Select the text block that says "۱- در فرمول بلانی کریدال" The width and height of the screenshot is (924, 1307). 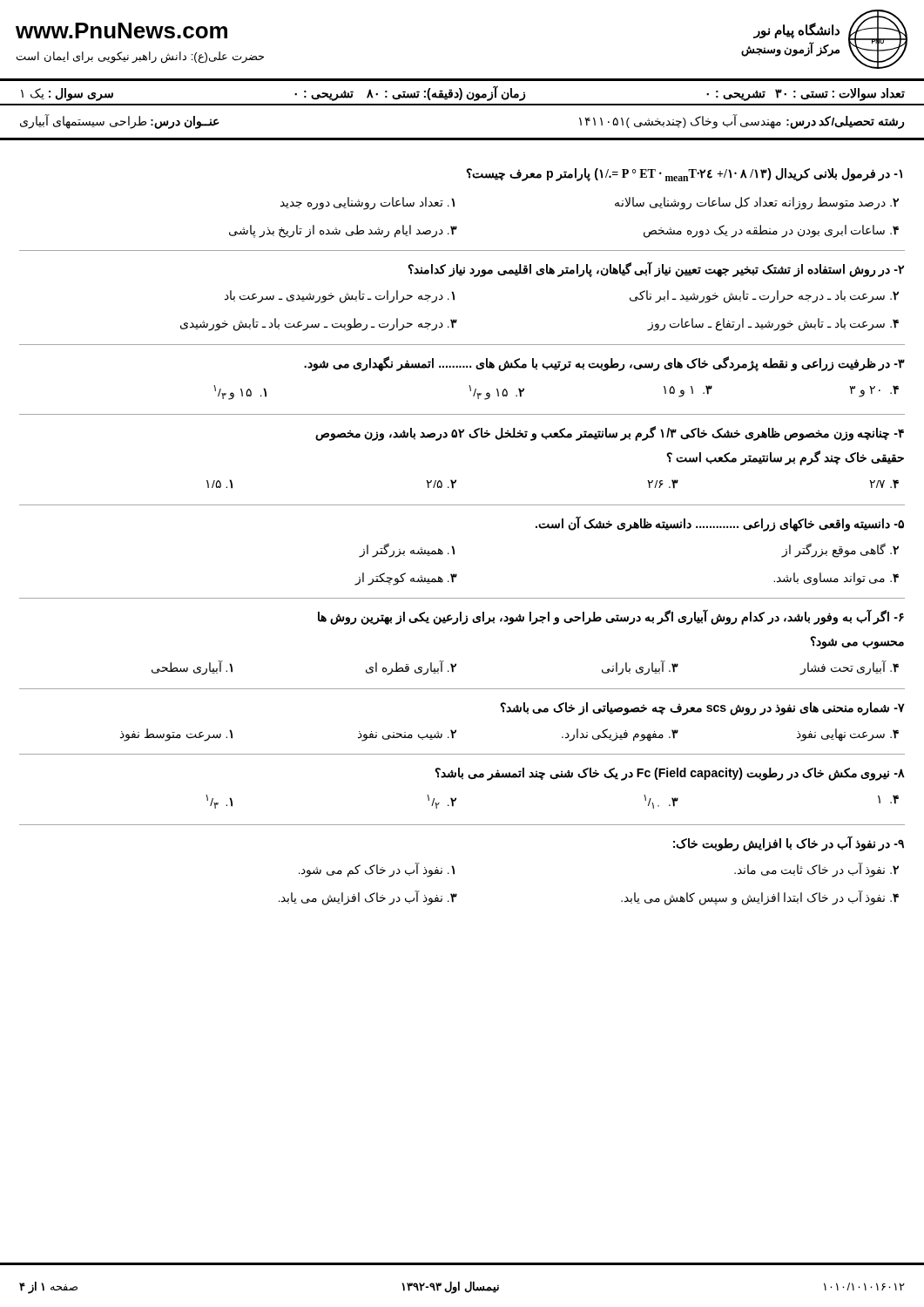pyautogui.click(x=462, y=201)
